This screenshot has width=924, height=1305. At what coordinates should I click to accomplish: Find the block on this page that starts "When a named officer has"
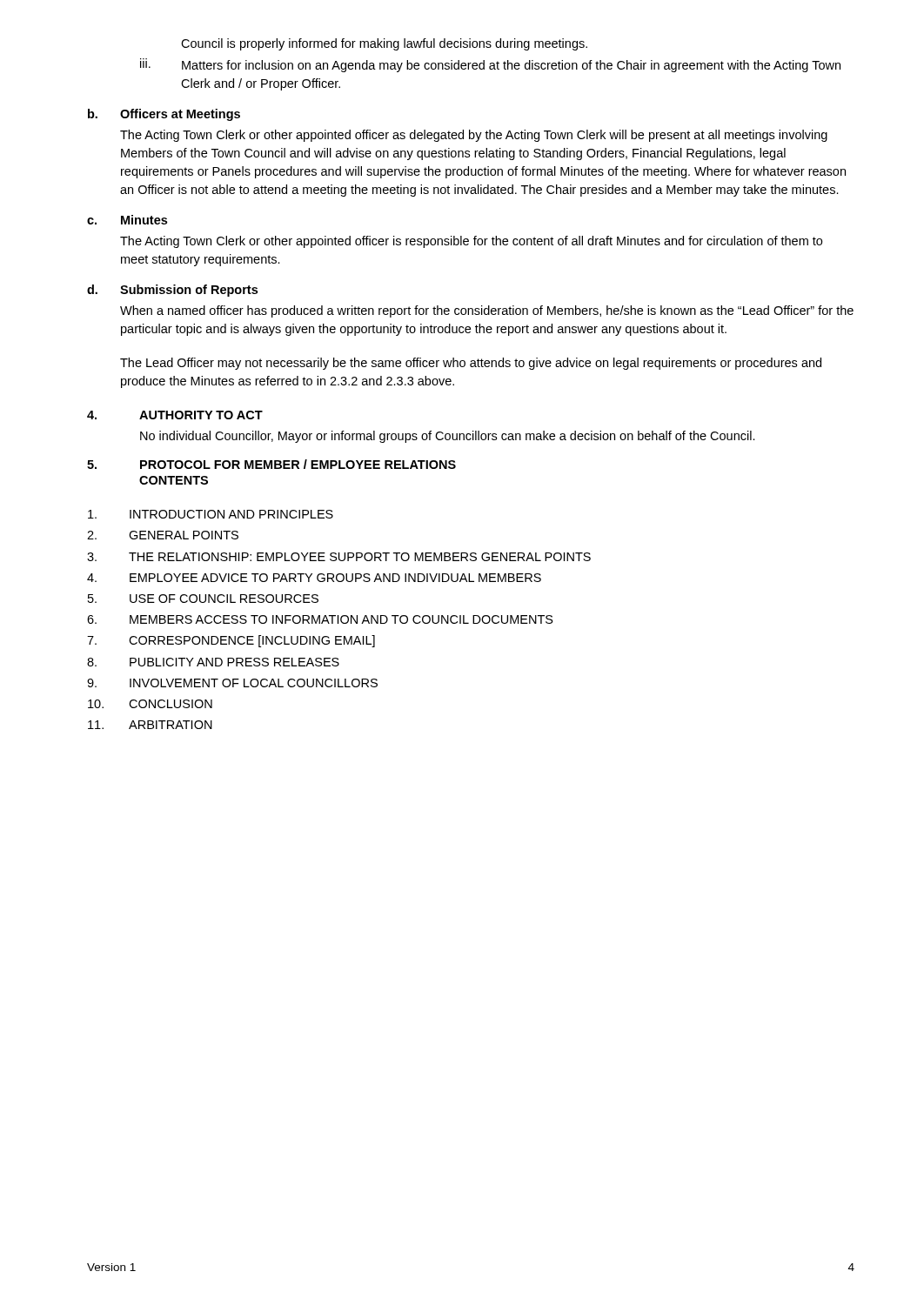coord(487,320)
